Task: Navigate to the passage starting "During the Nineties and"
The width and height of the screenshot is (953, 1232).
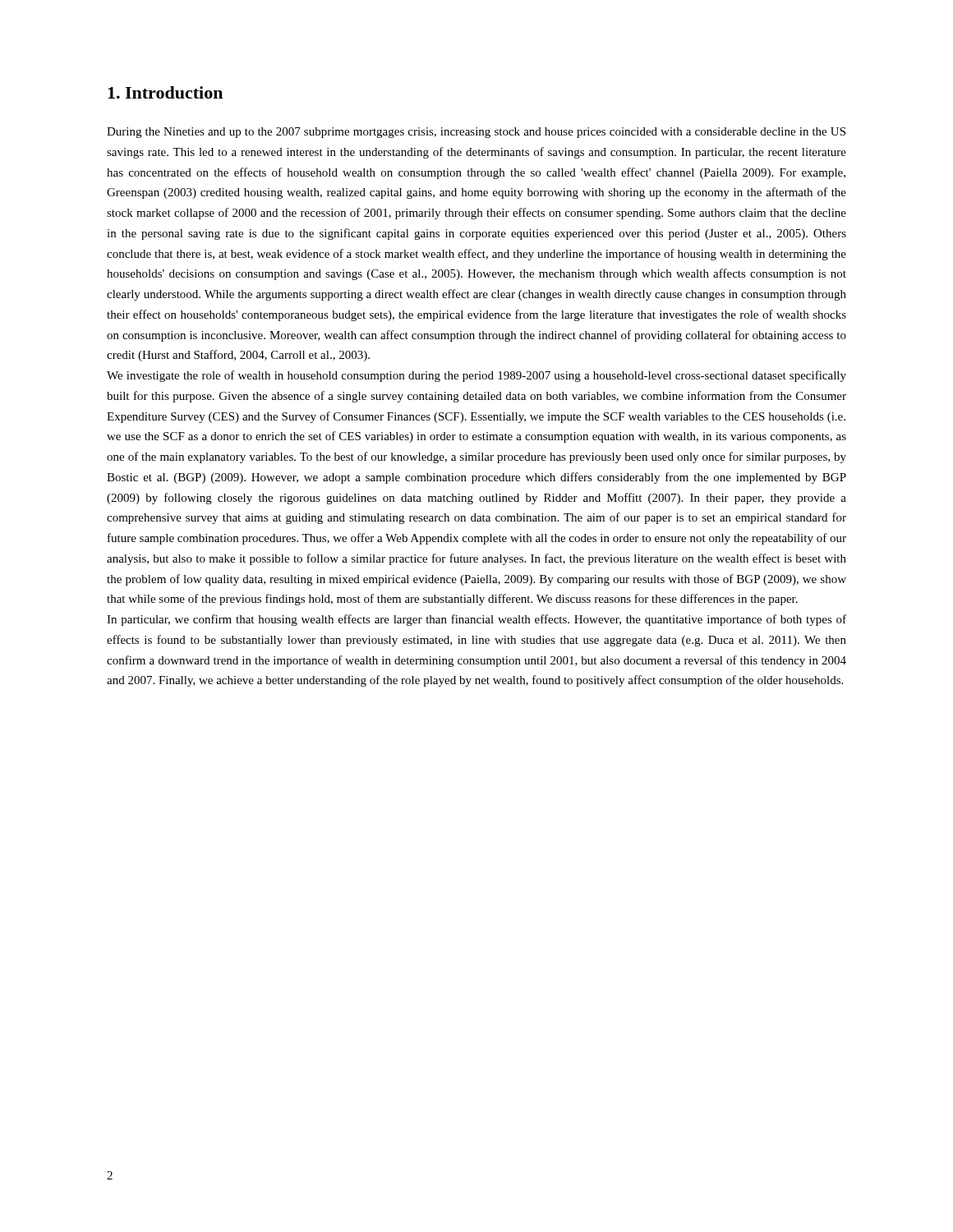Action: pos(476,406)
